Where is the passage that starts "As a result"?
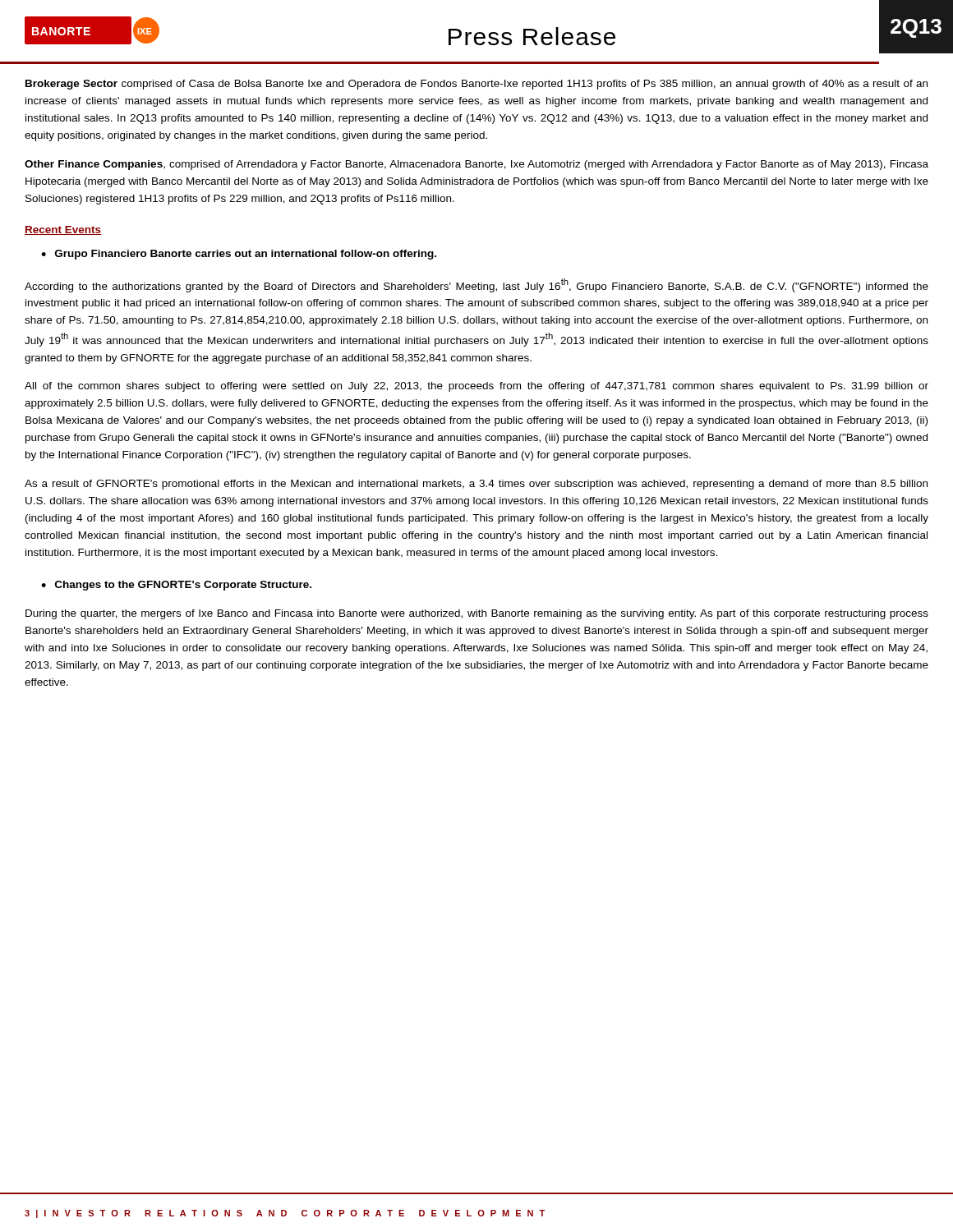The width and height of the screenshot is (953, 1232). click(x=476, y=518)
